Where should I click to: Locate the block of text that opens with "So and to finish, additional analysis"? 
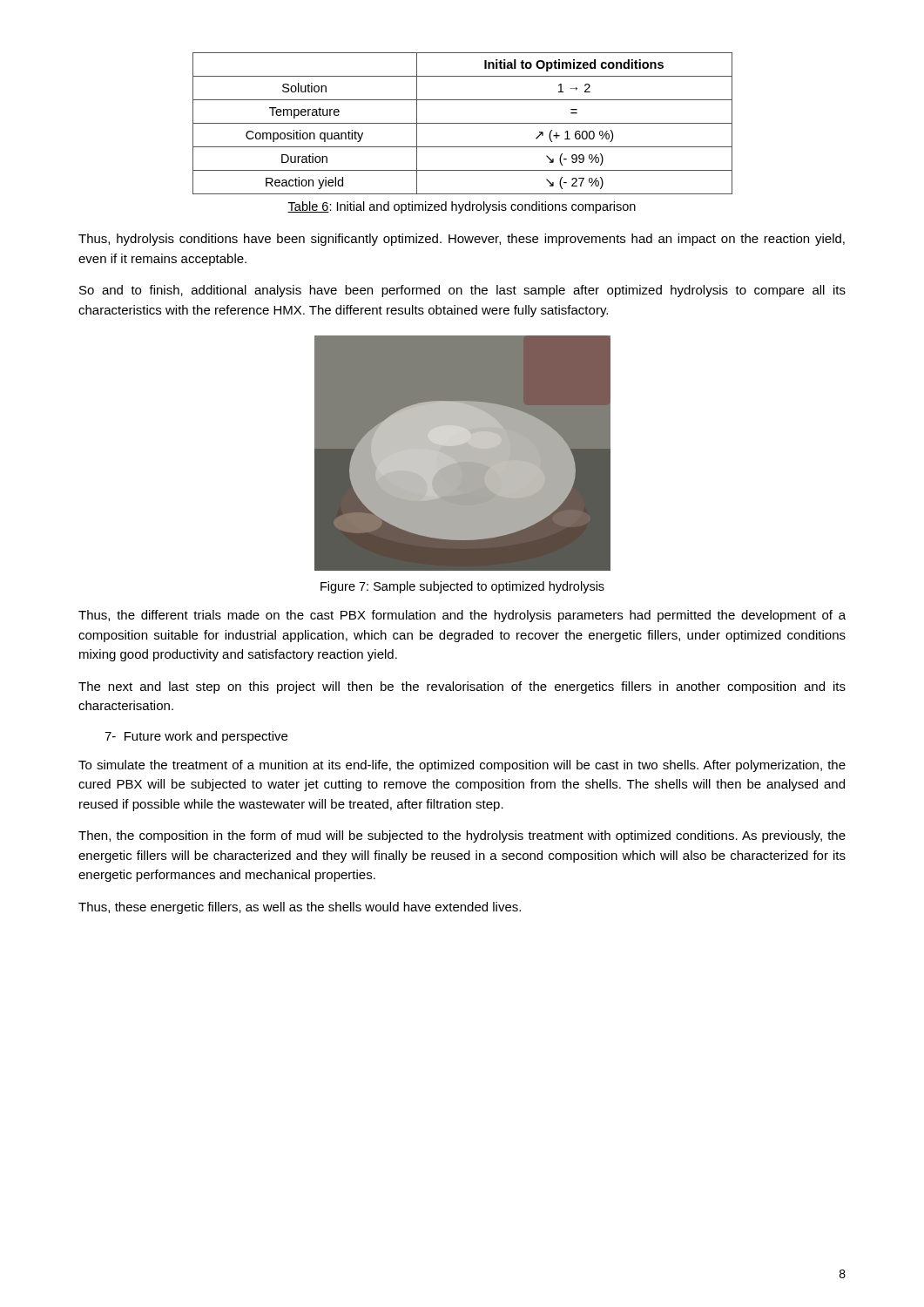click(x=462, y=299)
